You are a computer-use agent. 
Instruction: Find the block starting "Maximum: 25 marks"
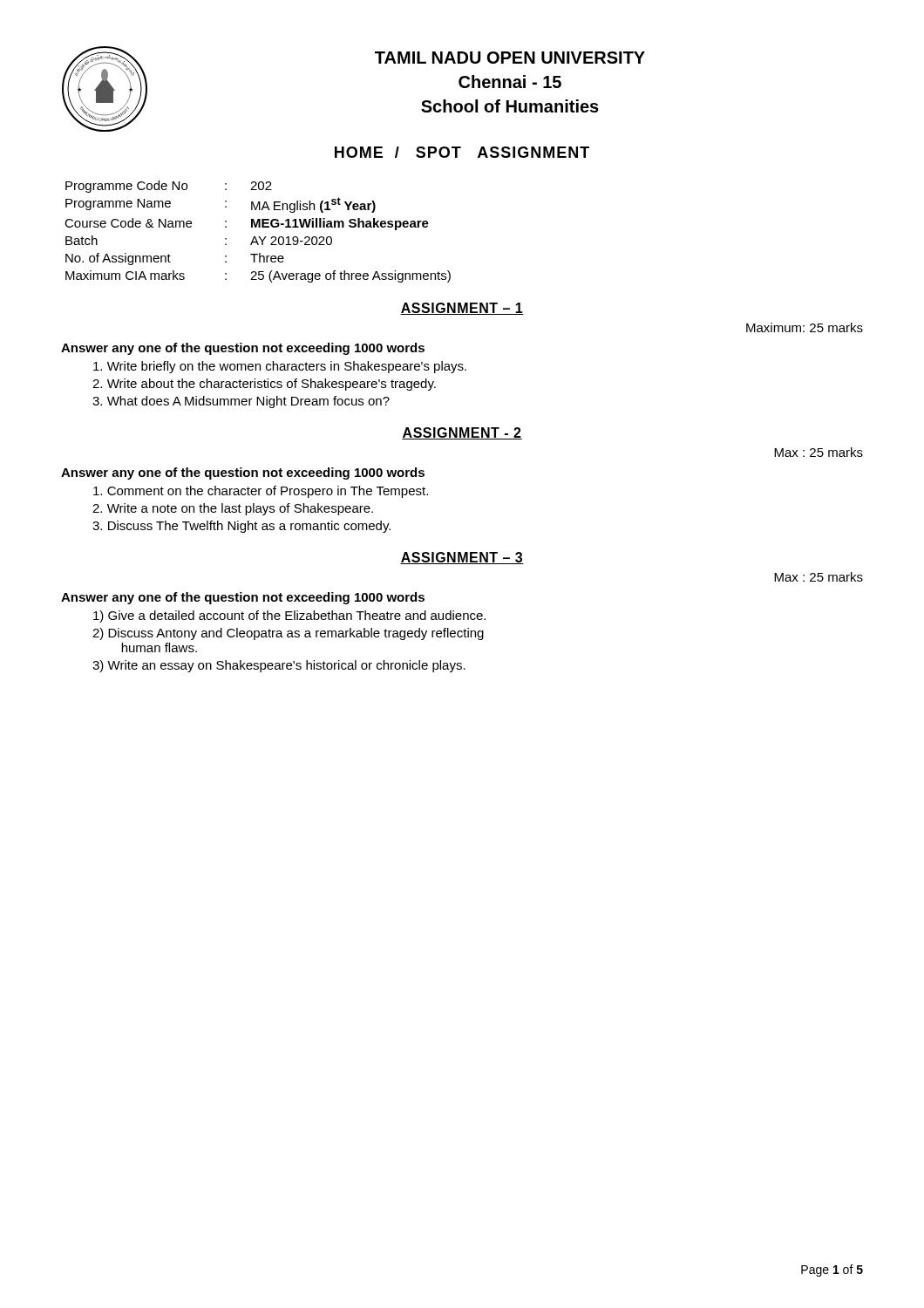(x=804, y=327)
